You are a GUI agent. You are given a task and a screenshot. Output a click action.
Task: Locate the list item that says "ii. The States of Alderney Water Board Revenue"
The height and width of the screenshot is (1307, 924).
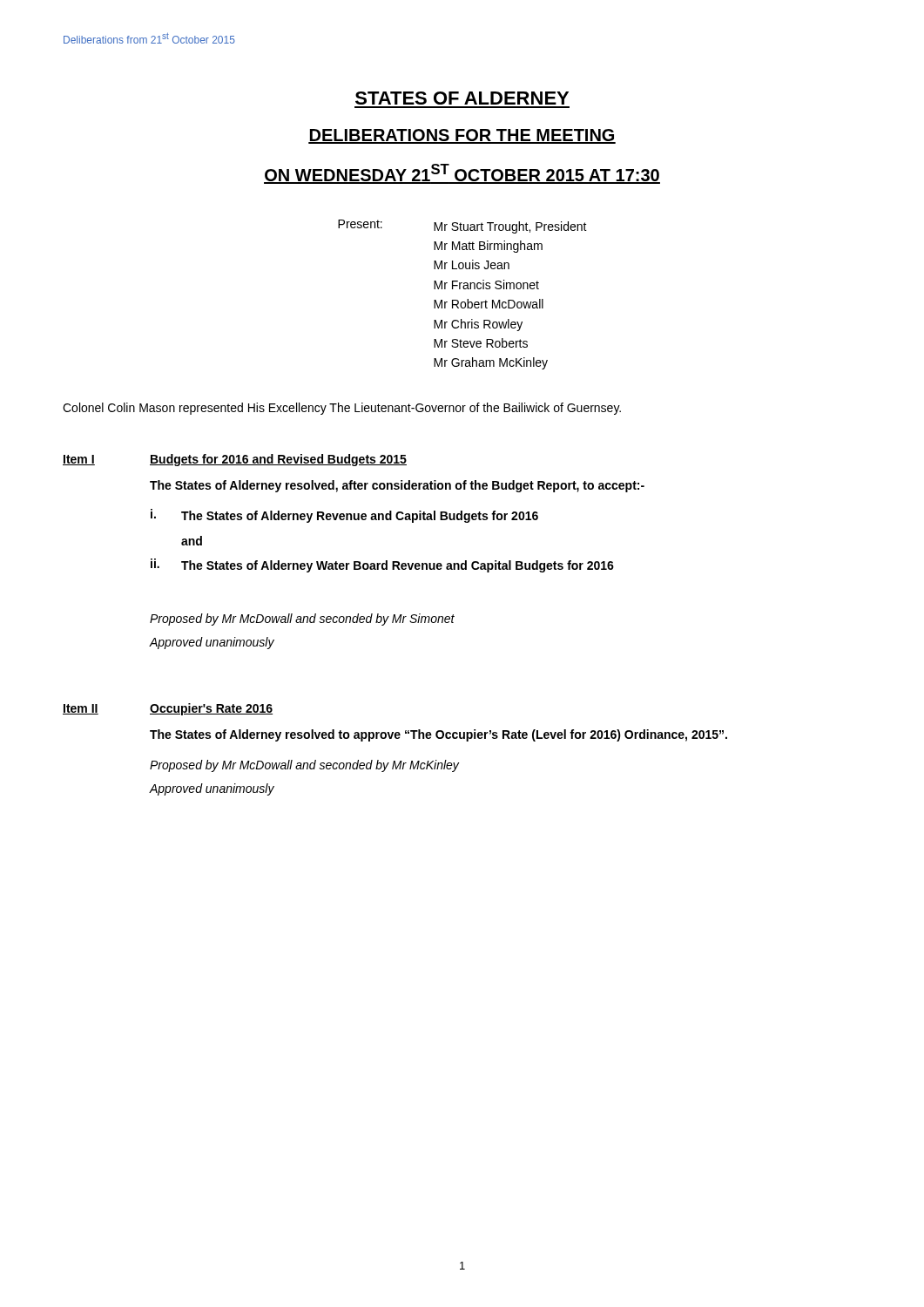506,566
